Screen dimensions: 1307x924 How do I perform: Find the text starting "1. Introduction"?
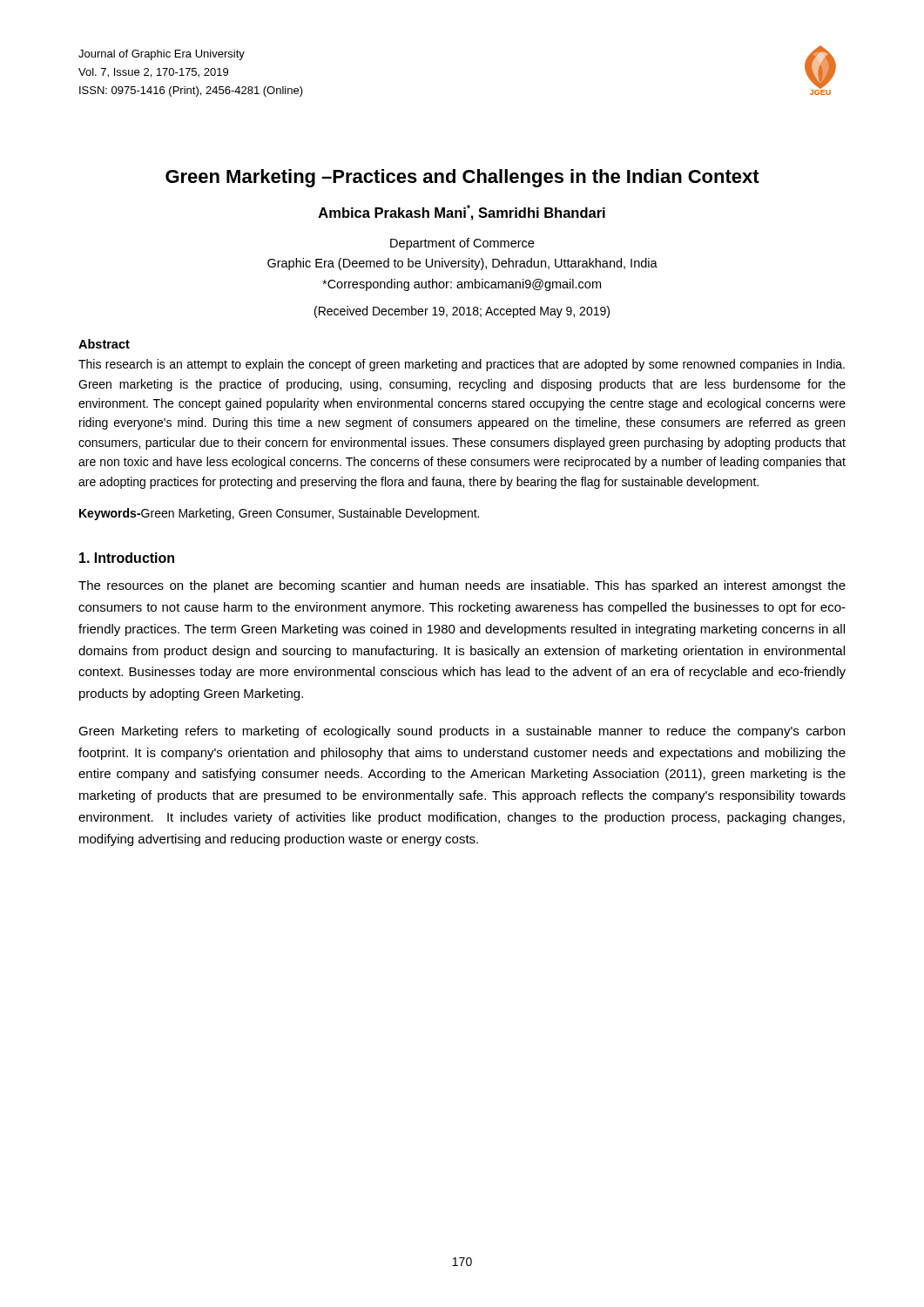tap(127, 558)
